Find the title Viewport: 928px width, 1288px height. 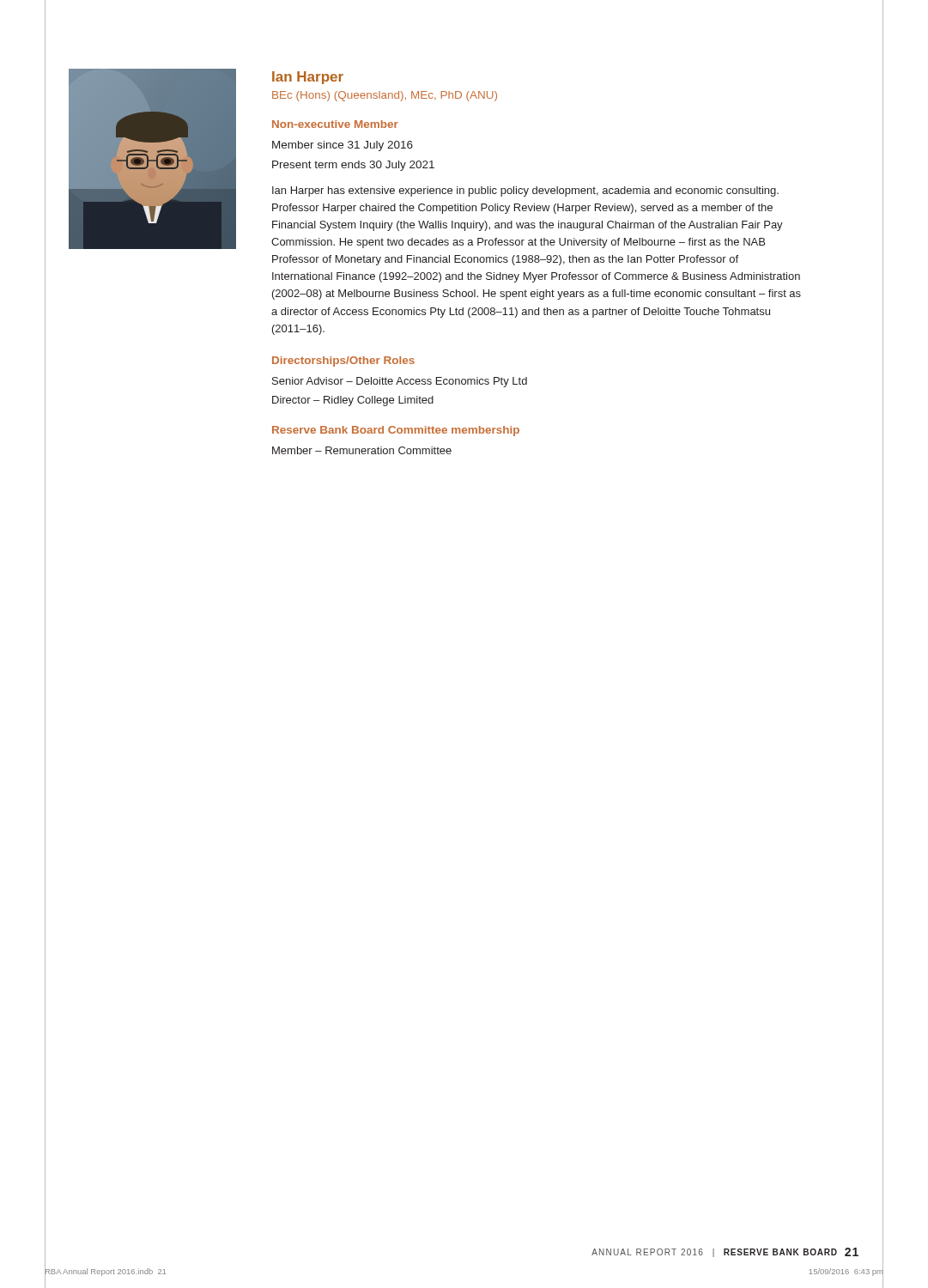coord(537,86)
